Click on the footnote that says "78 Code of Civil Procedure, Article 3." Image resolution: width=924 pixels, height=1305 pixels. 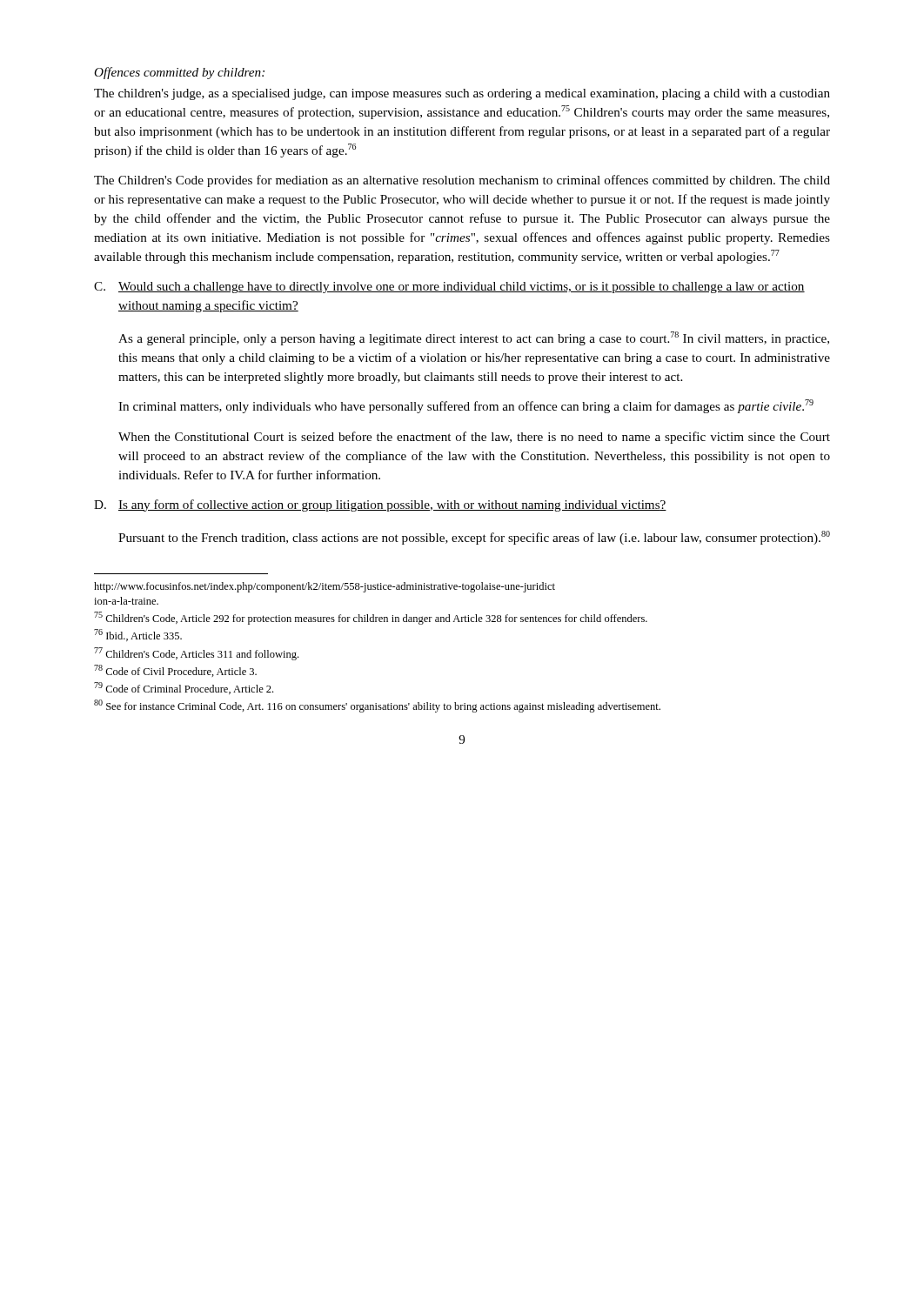[175, 671]
